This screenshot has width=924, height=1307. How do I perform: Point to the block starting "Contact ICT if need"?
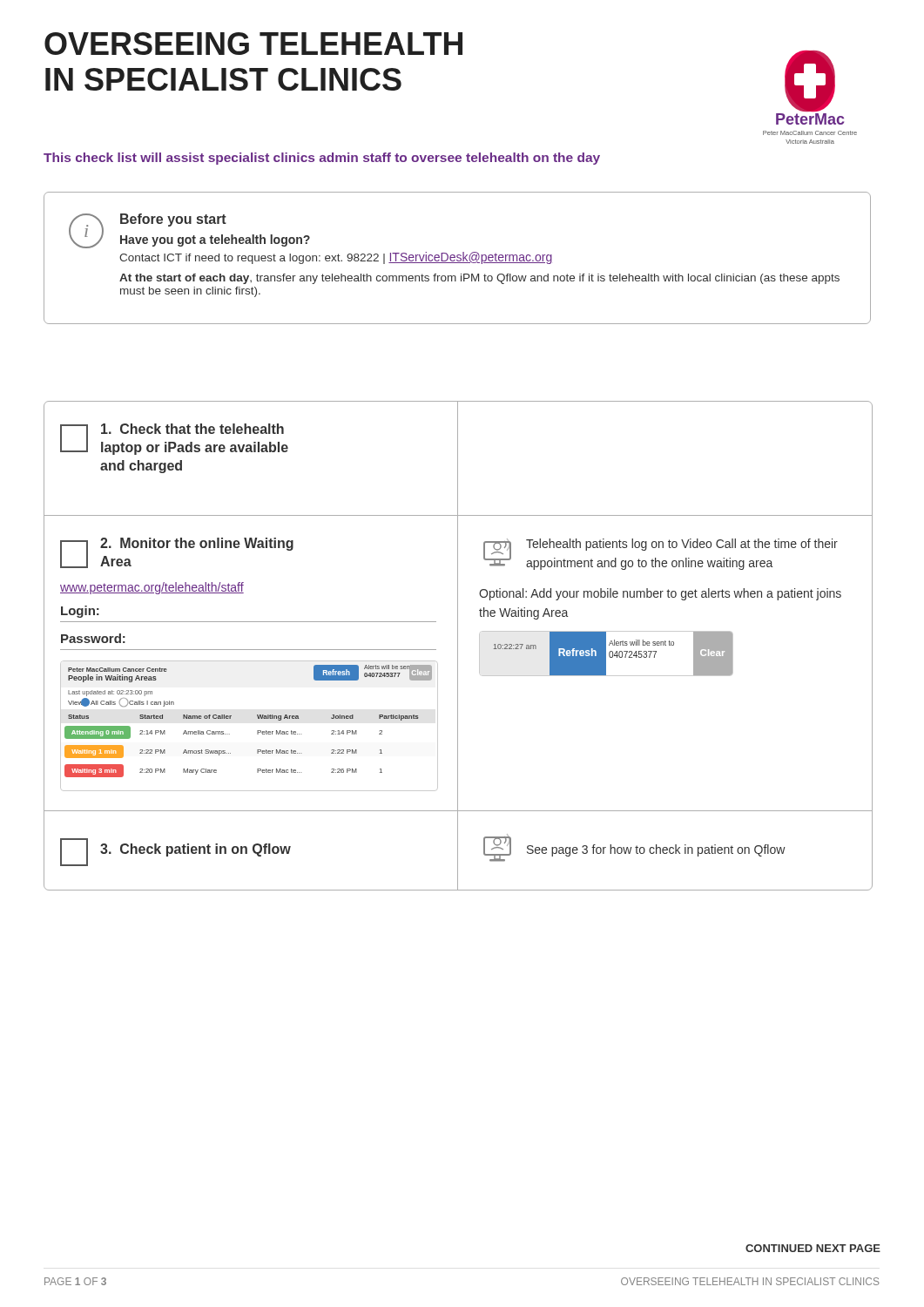point(336,257)
